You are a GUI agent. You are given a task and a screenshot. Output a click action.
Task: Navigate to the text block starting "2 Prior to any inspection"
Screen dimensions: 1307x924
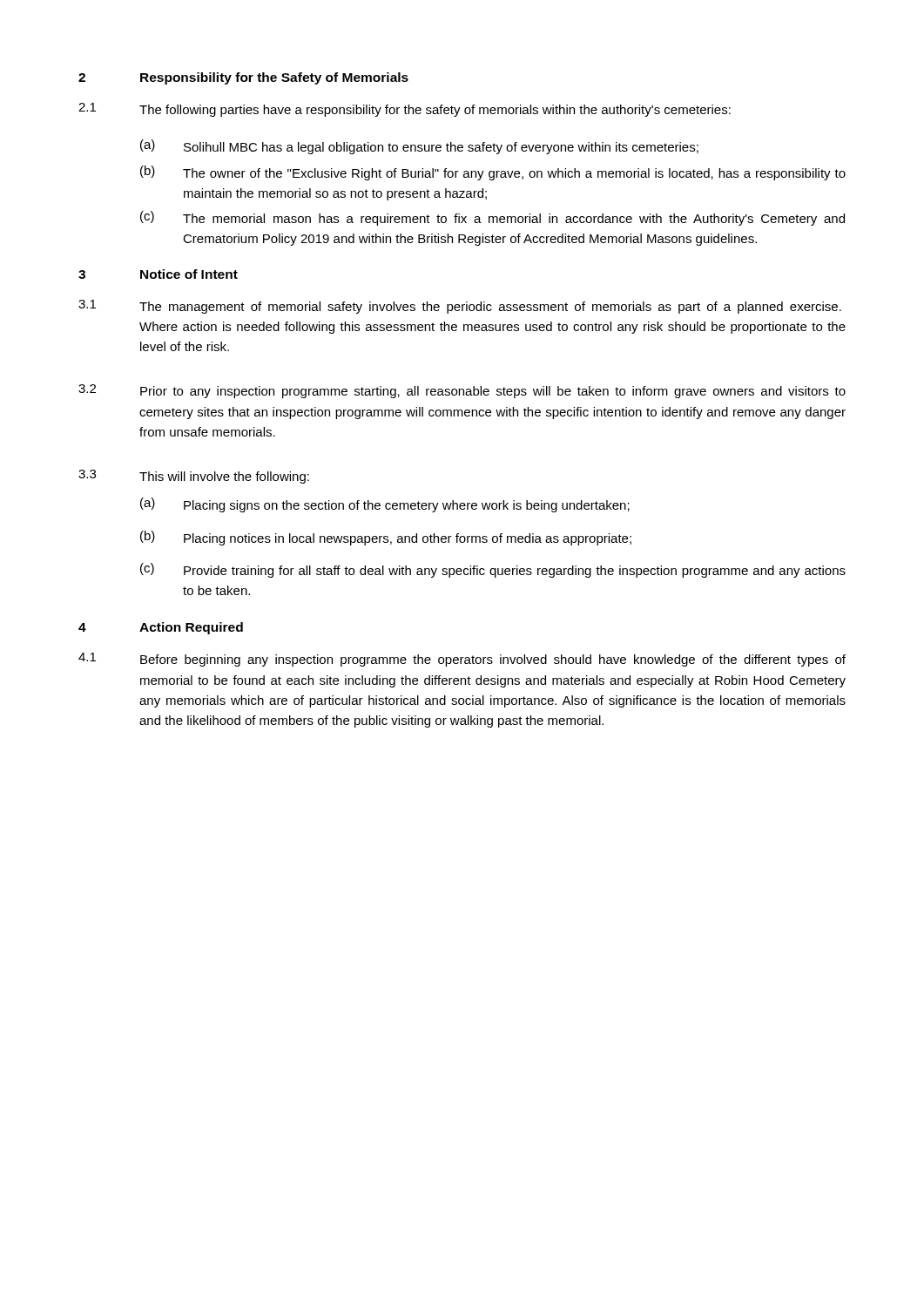pos(462,411)
